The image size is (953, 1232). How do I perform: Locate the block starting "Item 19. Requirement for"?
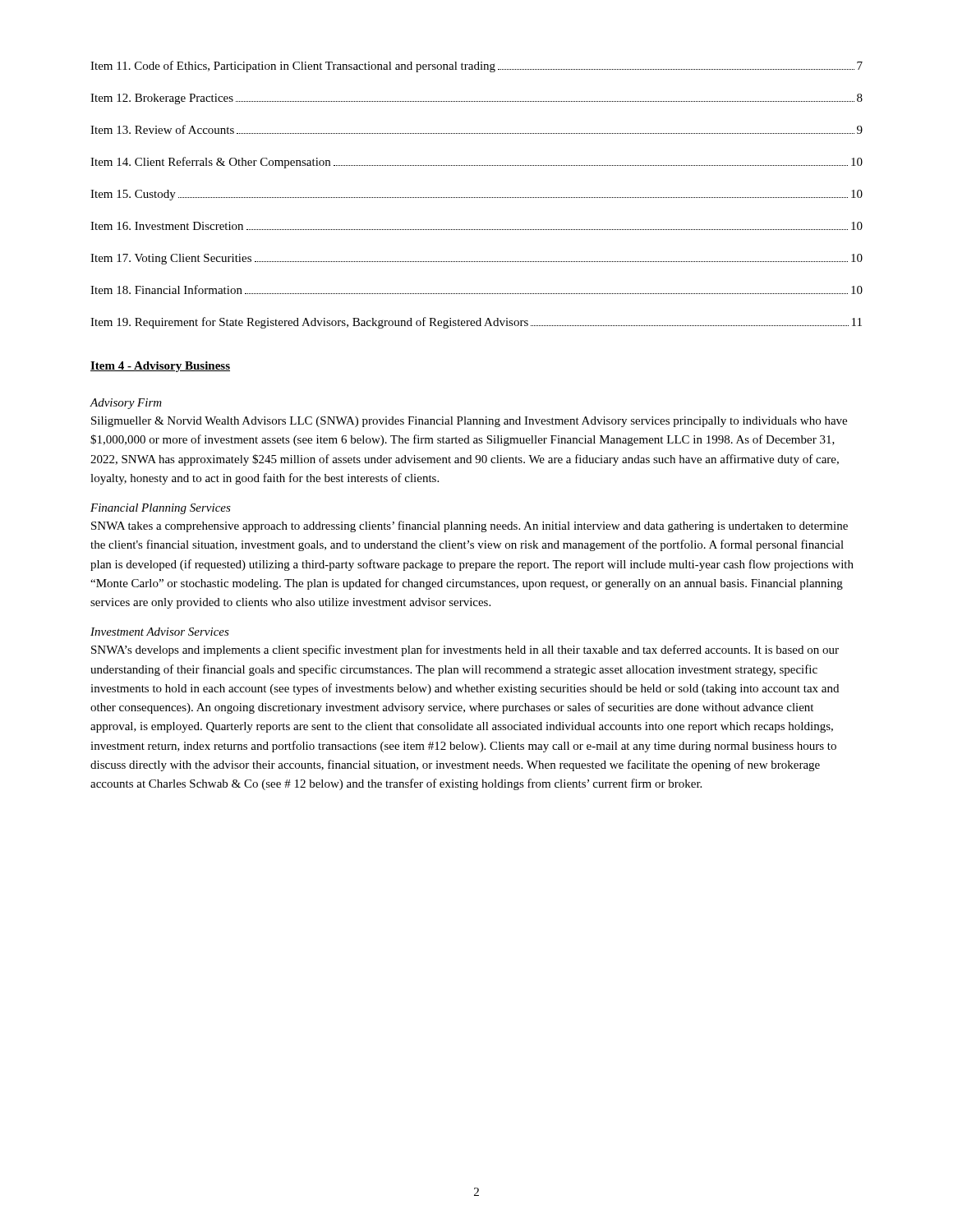[476, 322]
